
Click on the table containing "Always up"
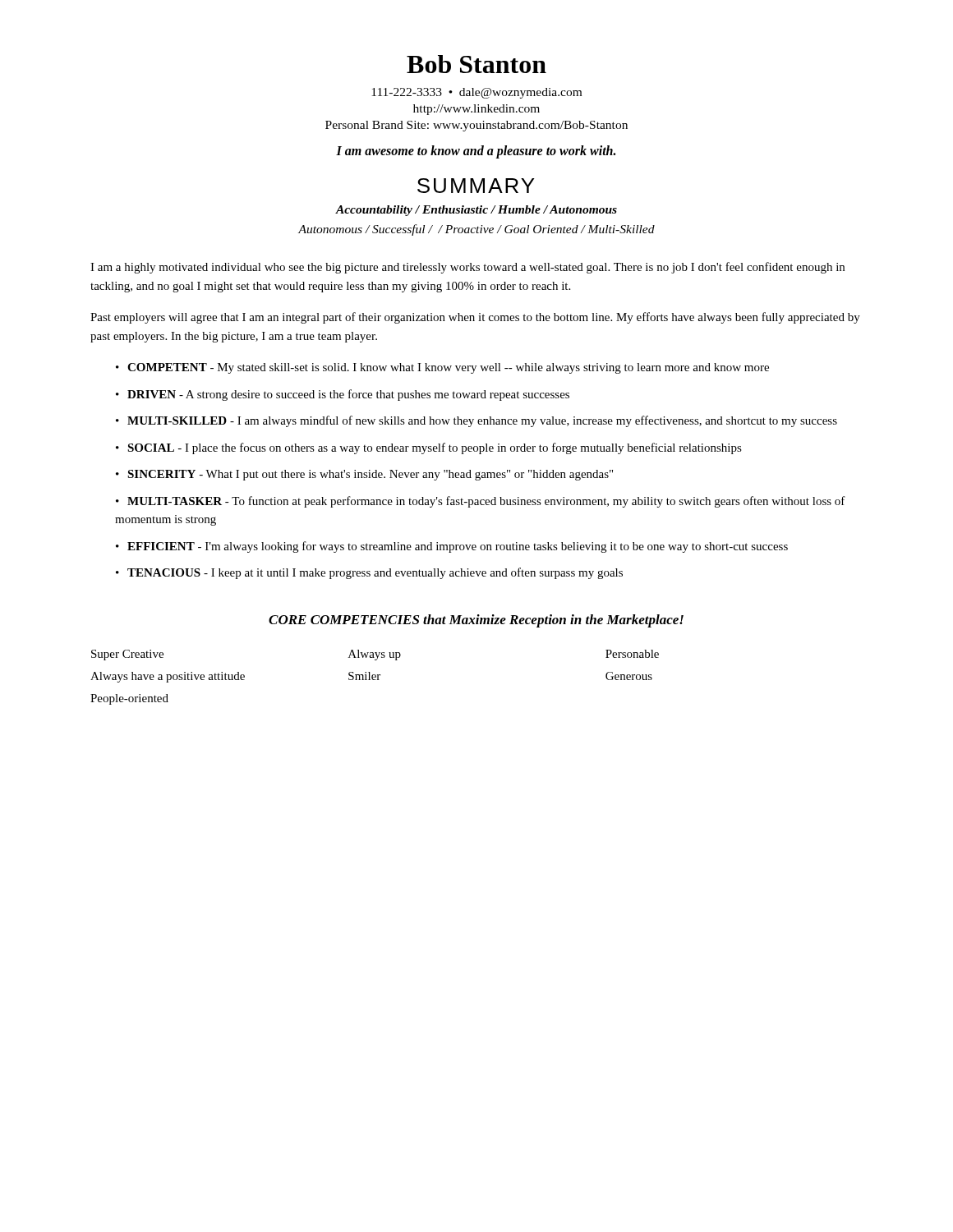476,676
